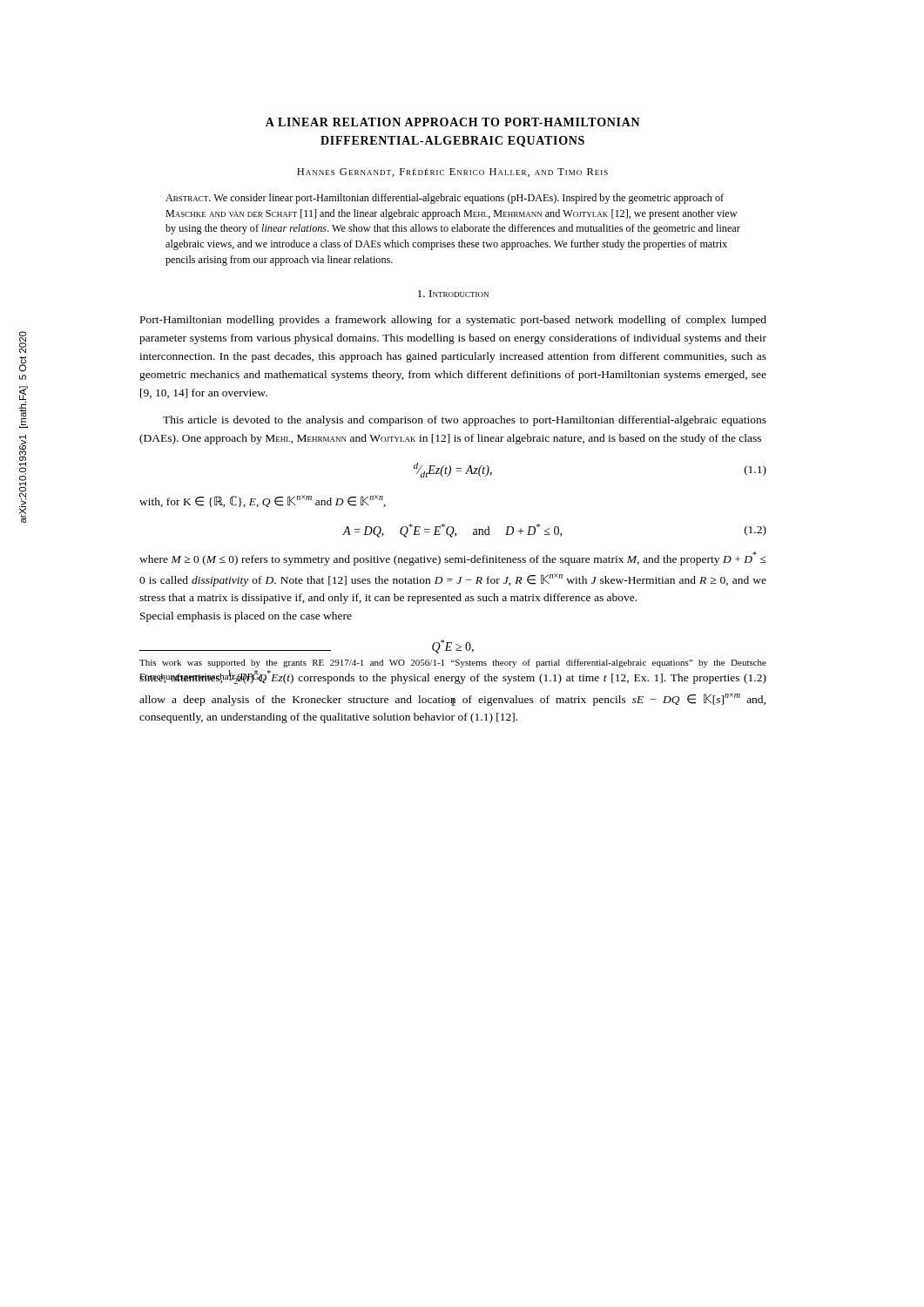
Task: Find the block on this page that starts "with, for K ∈ {ℝ, ℂ}, E, Q"
Action: 263,500
